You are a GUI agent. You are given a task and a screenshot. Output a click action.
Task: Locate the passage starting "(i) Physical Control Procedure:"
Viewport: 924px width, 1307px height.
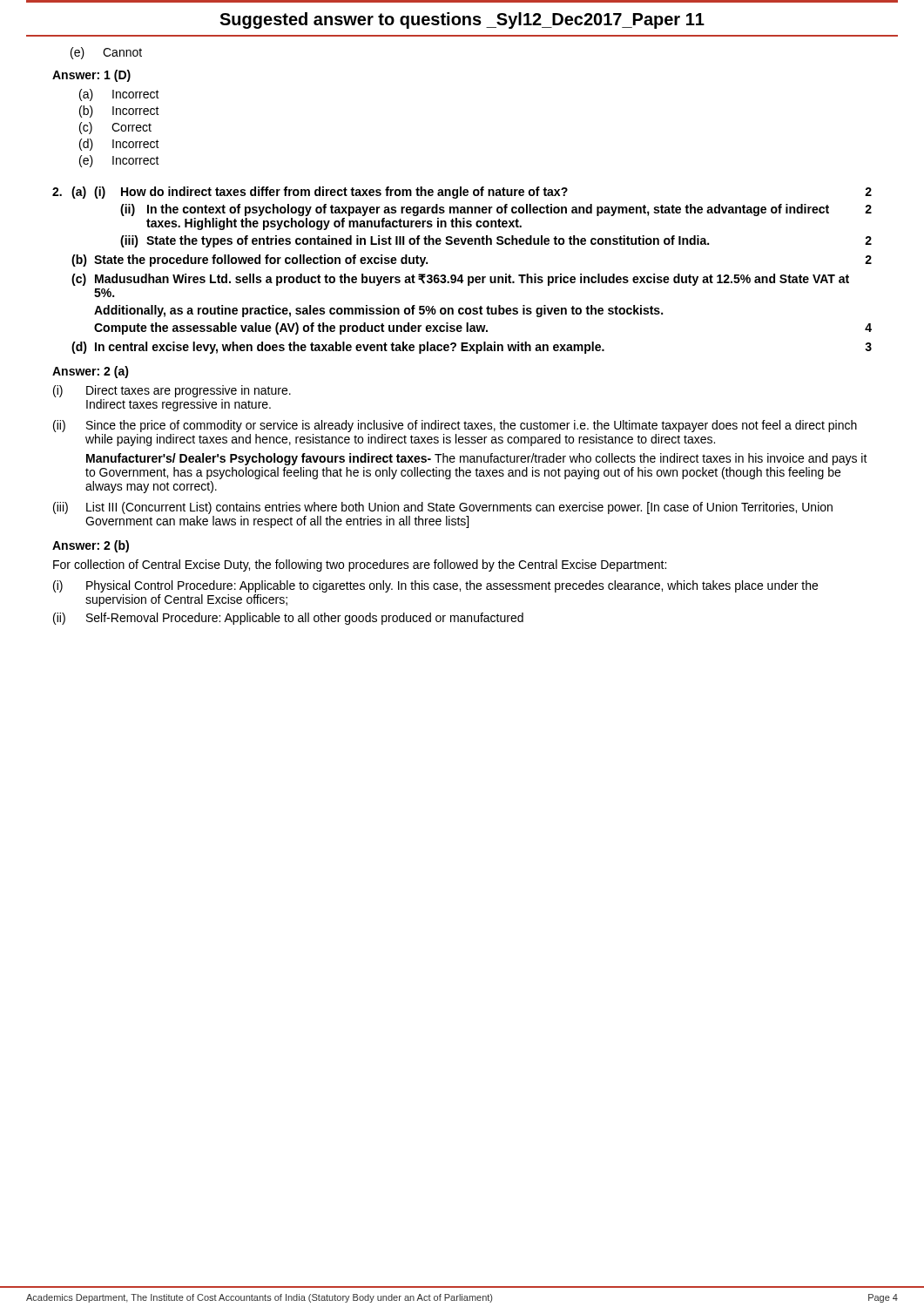[462, 593]
